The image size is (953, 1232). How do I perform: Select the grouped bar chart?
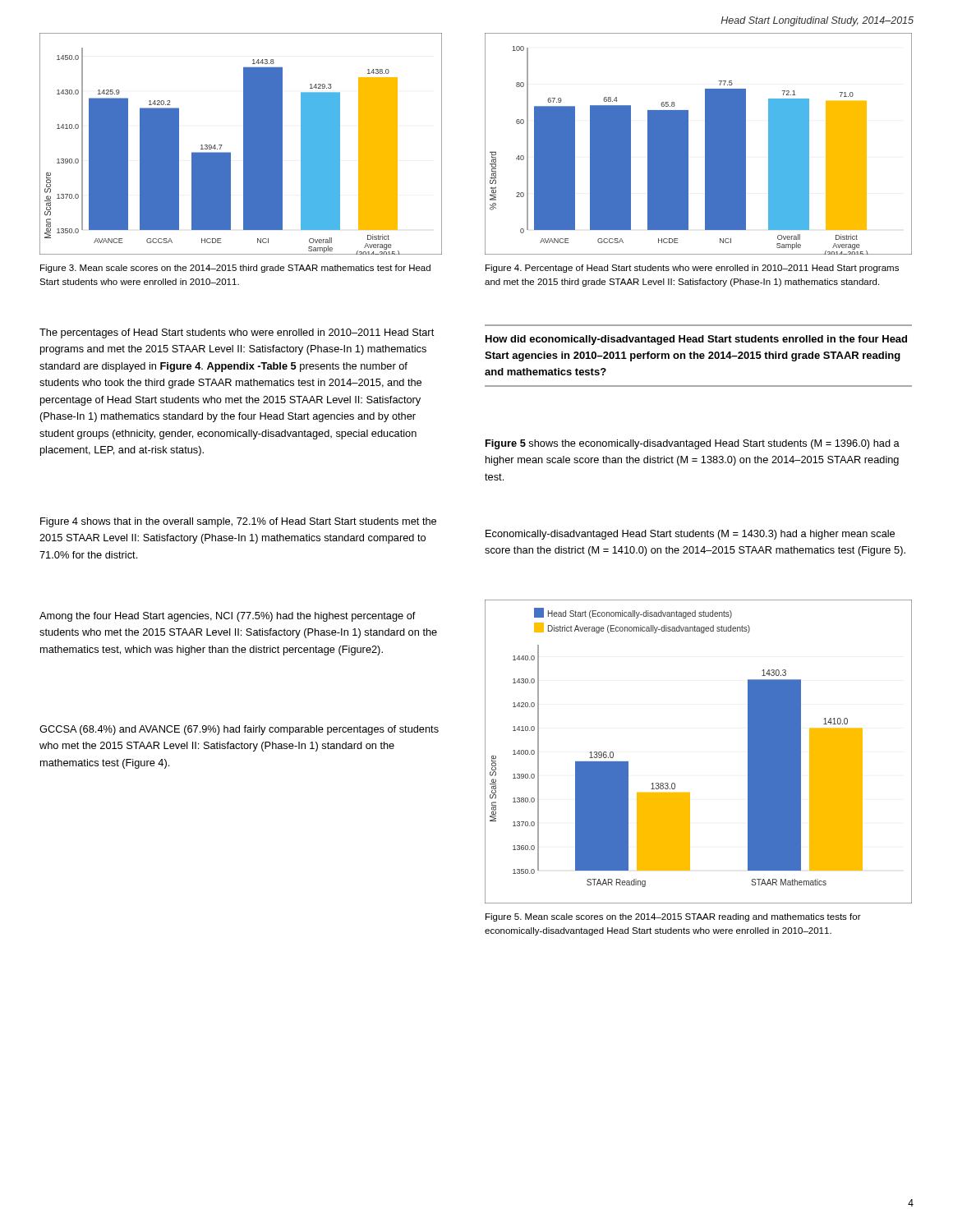[698, 752]
